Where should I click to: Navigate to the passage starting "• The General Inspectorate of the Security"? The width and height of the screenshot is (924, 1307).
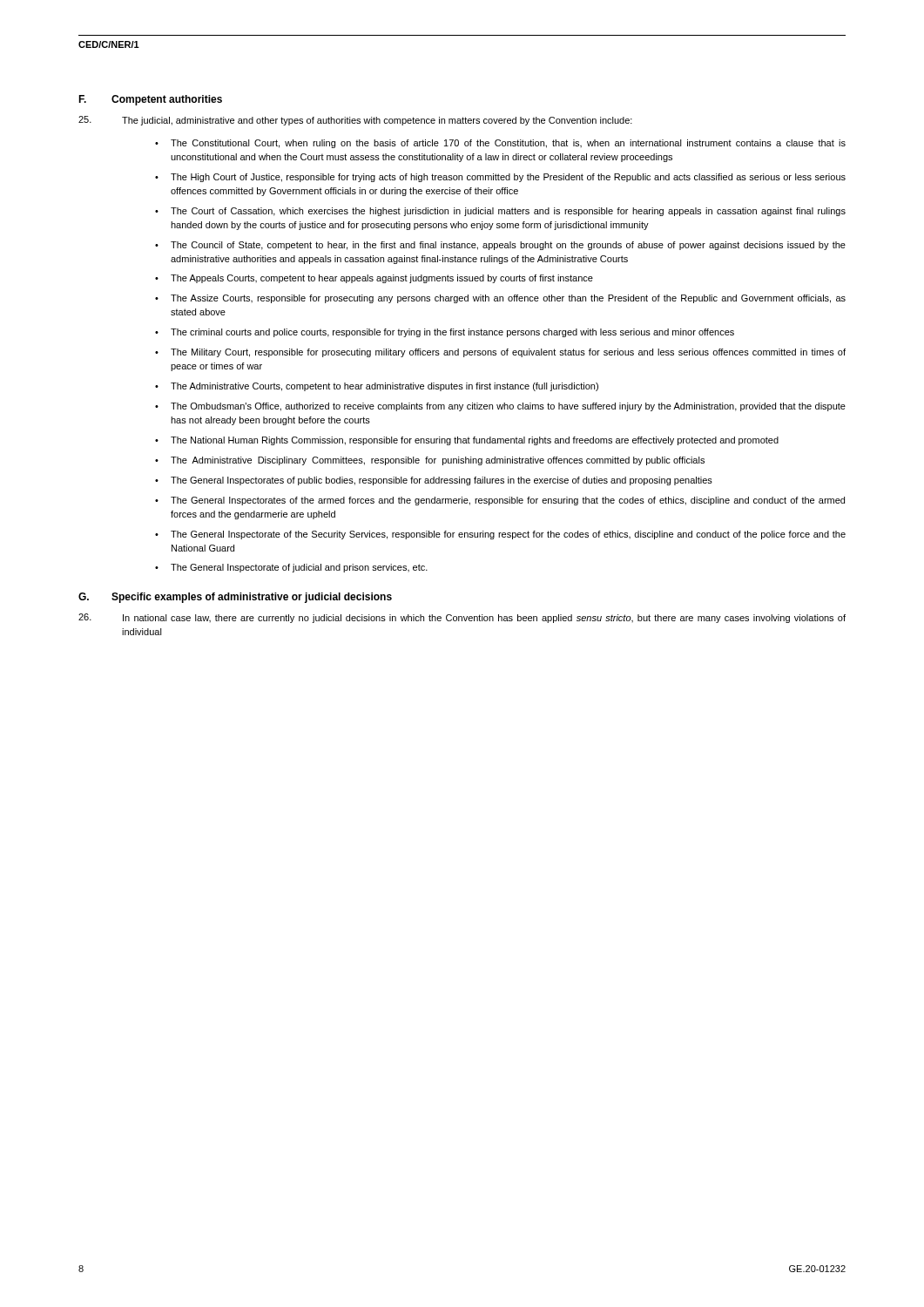500,542
